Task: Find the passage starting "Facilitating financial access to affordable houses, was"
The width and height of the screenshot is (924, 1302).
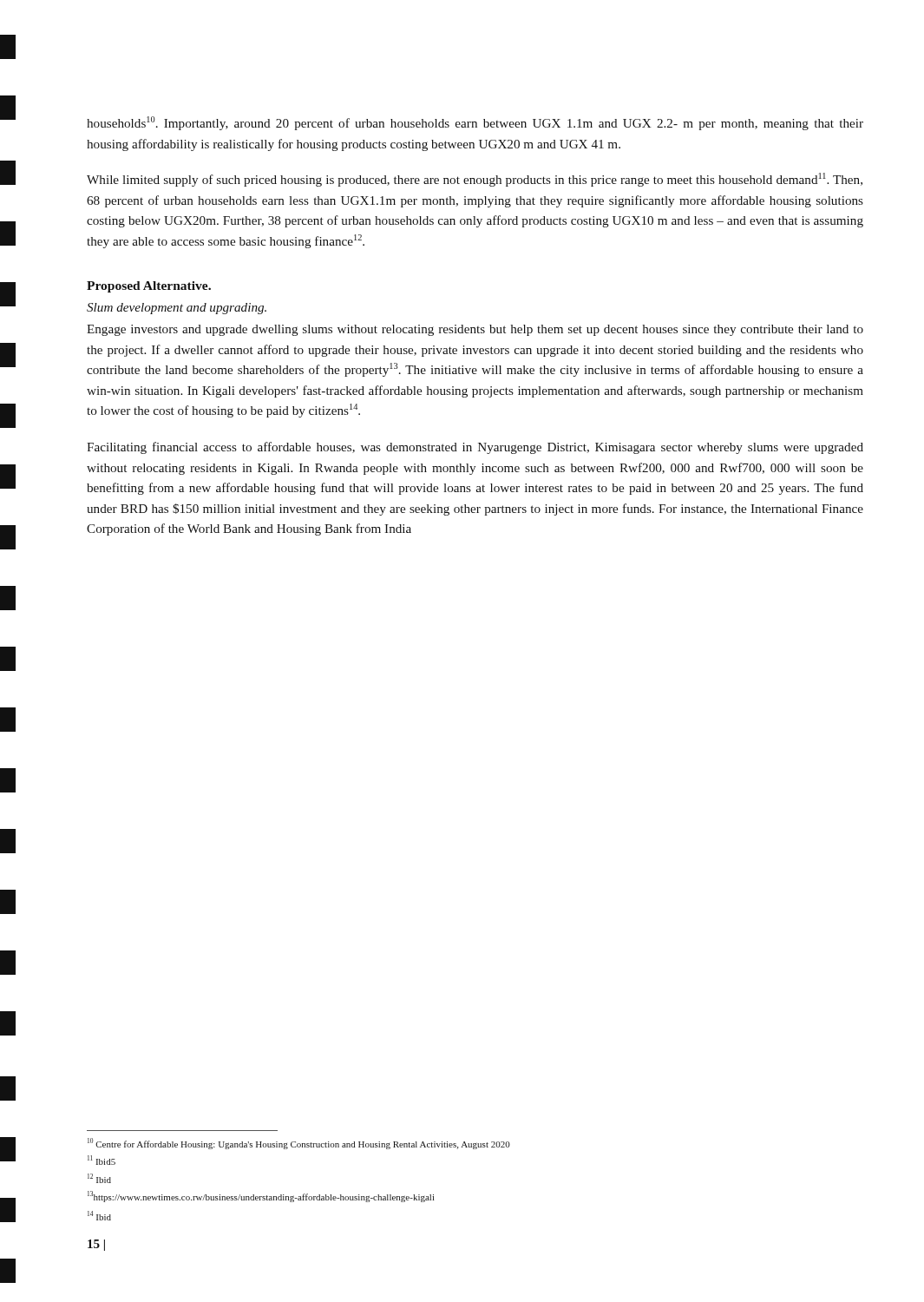Action: (475, 488)
